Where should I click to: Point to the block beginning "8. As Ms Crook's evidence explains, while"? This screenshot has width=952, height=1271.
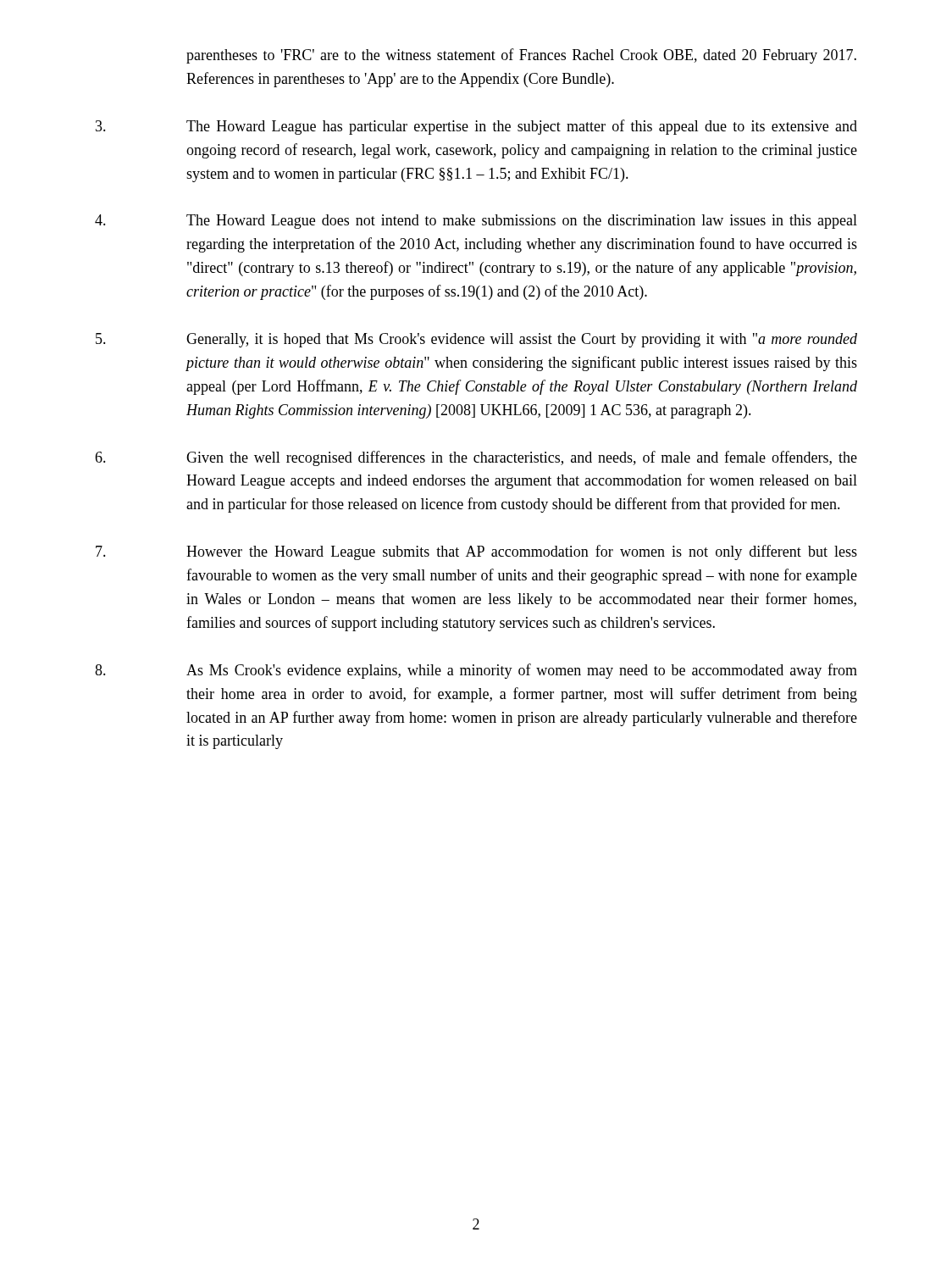coord(476,706)
